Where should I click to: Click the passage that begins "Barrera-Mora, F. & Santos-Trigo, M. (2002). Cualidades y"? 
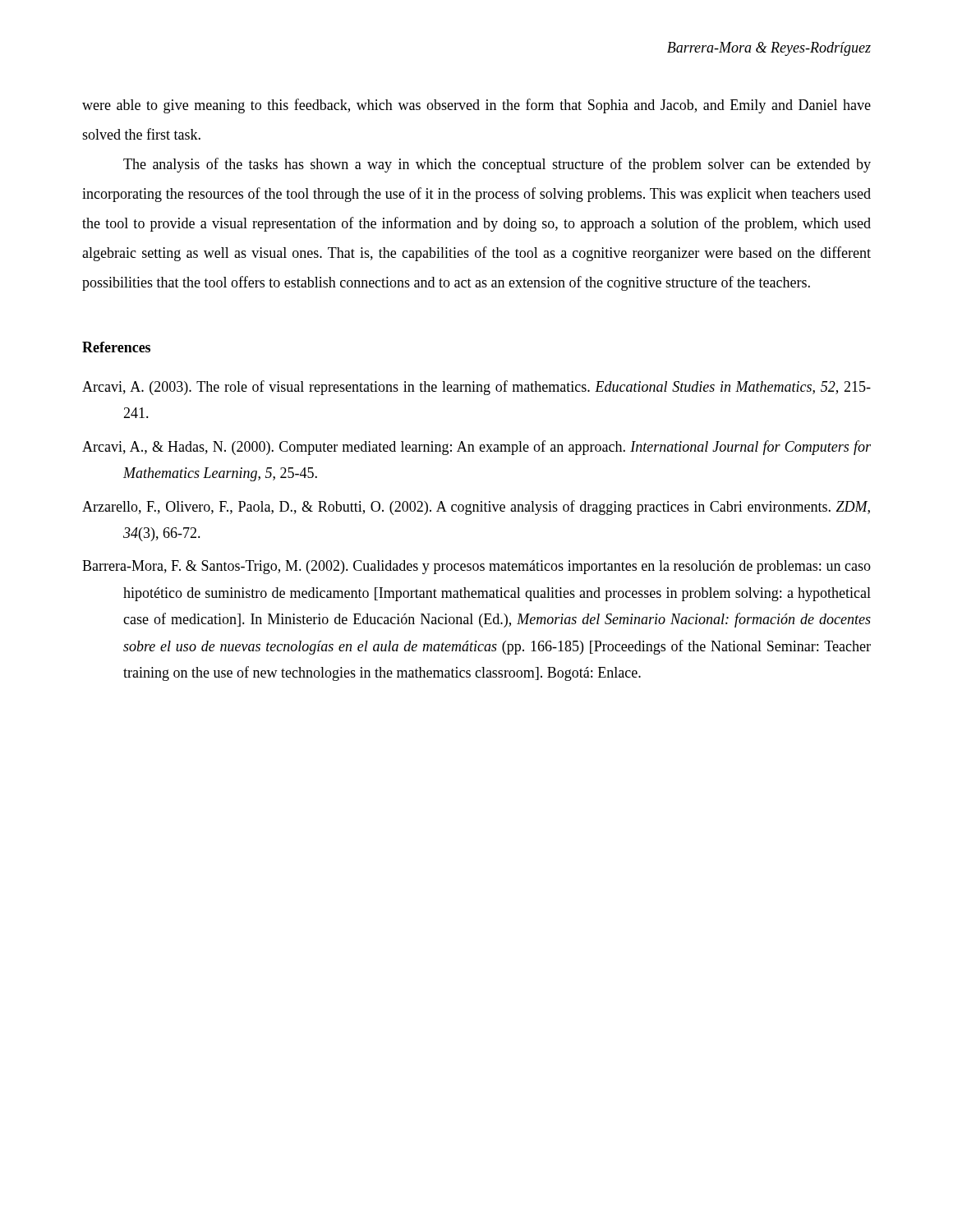tap(476, 619)
